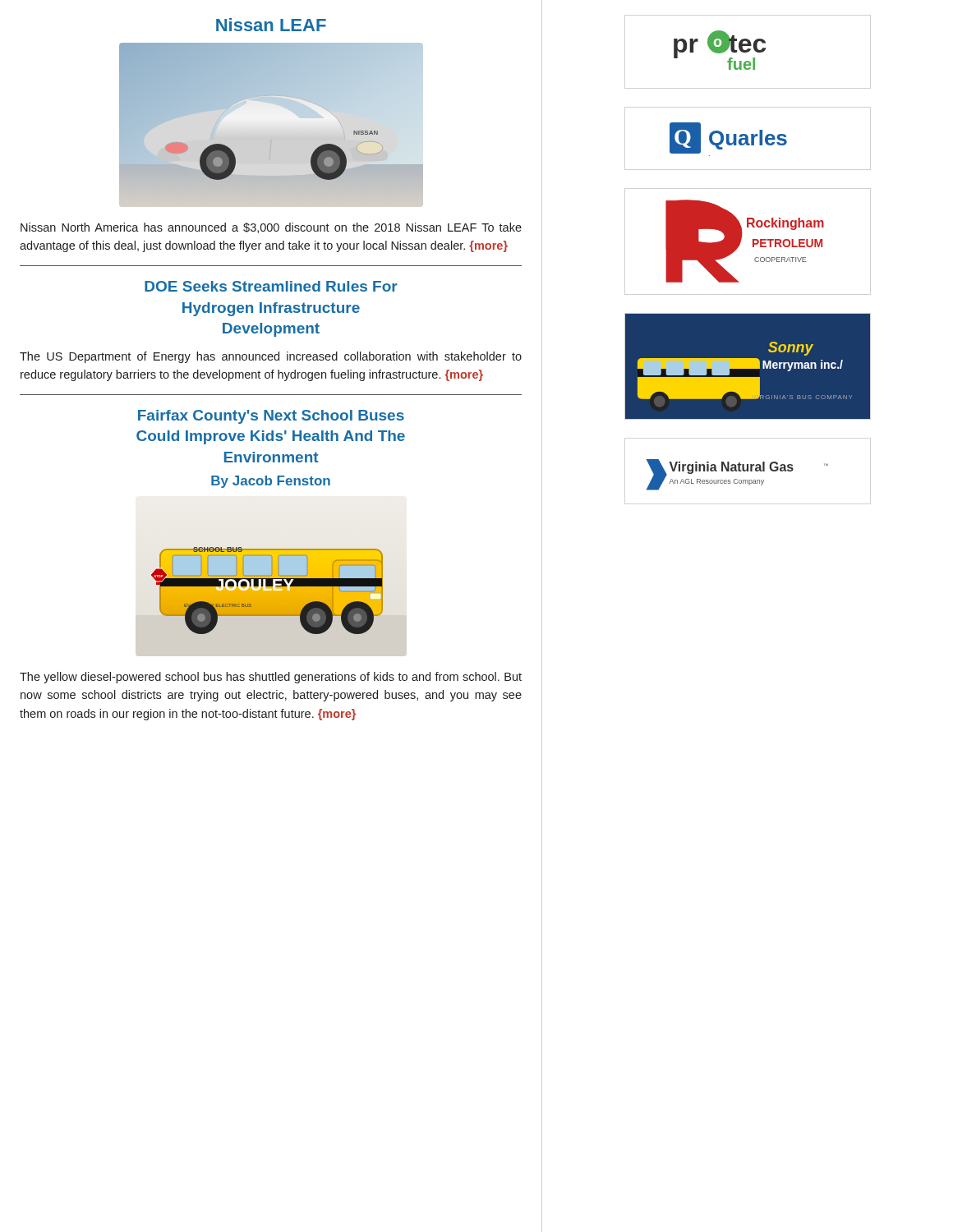Find the block starting "Fairfax County's Next School BusesCould Improve Kids' Health"

[271, 436]
